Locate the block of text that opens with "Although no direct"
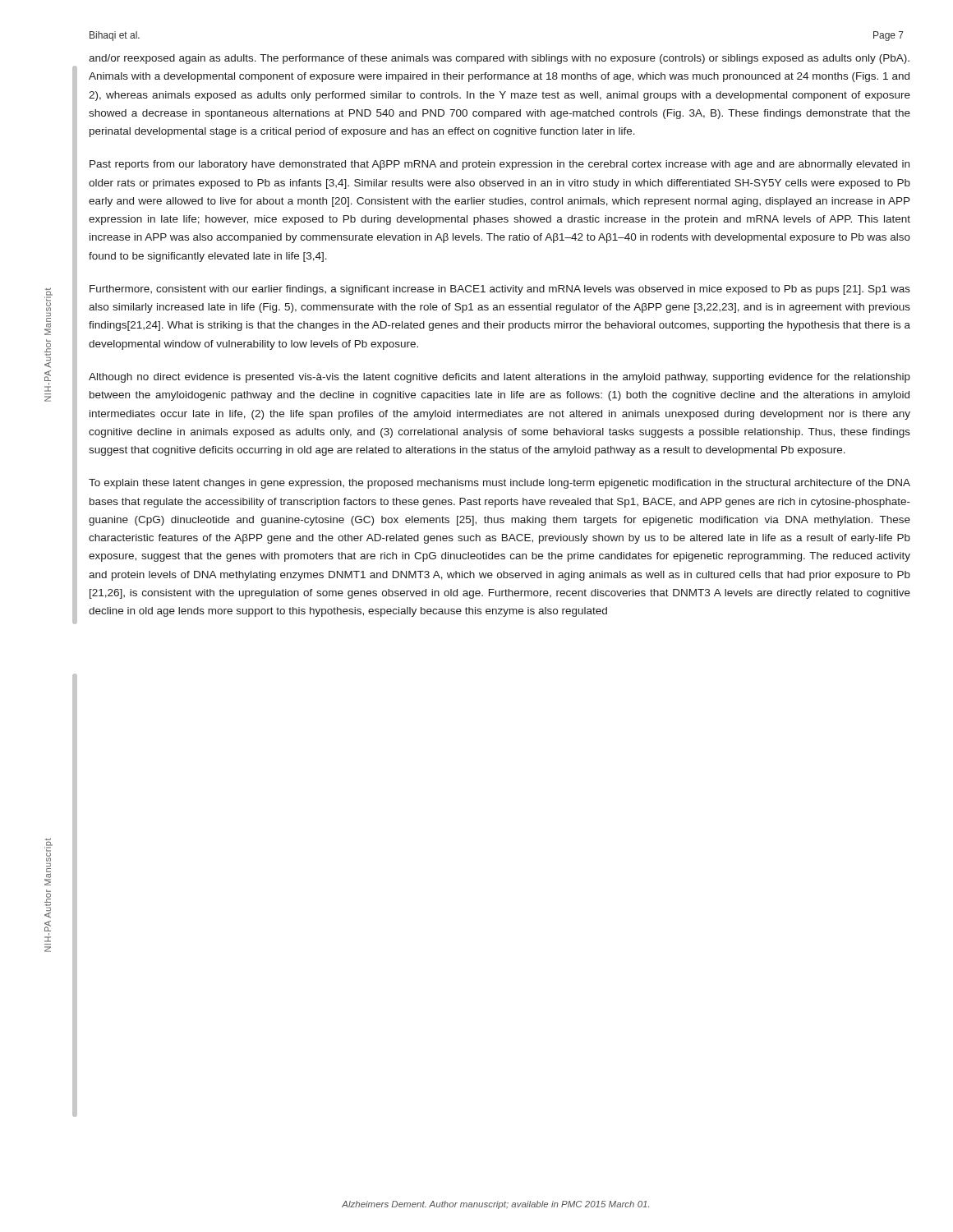This screenshot has width=953, height=1232. click(x=500, y=413)
